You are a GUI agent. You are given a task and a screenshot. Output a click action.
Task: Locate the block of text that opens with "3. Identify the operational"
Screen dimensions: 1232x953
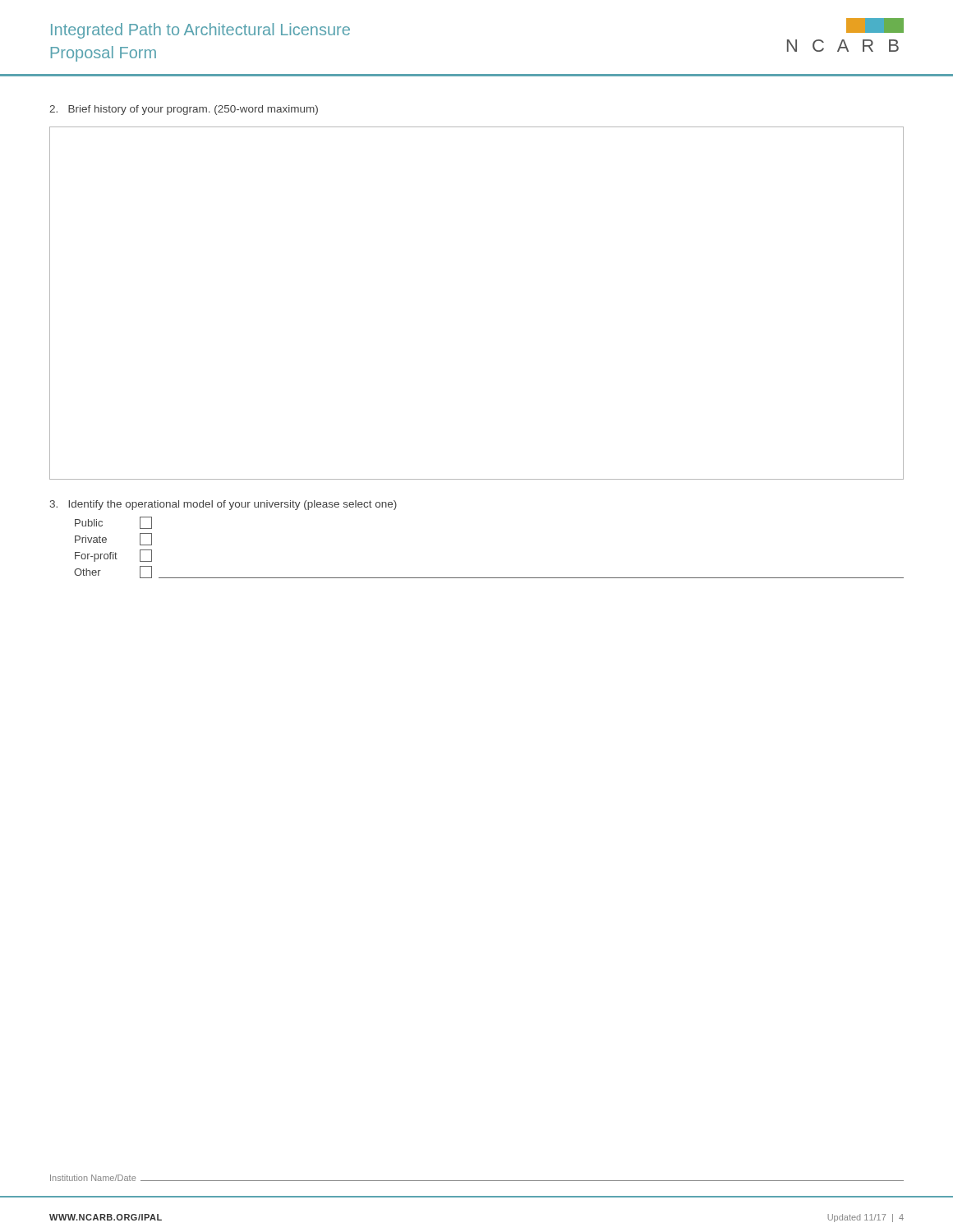point(223,505)
